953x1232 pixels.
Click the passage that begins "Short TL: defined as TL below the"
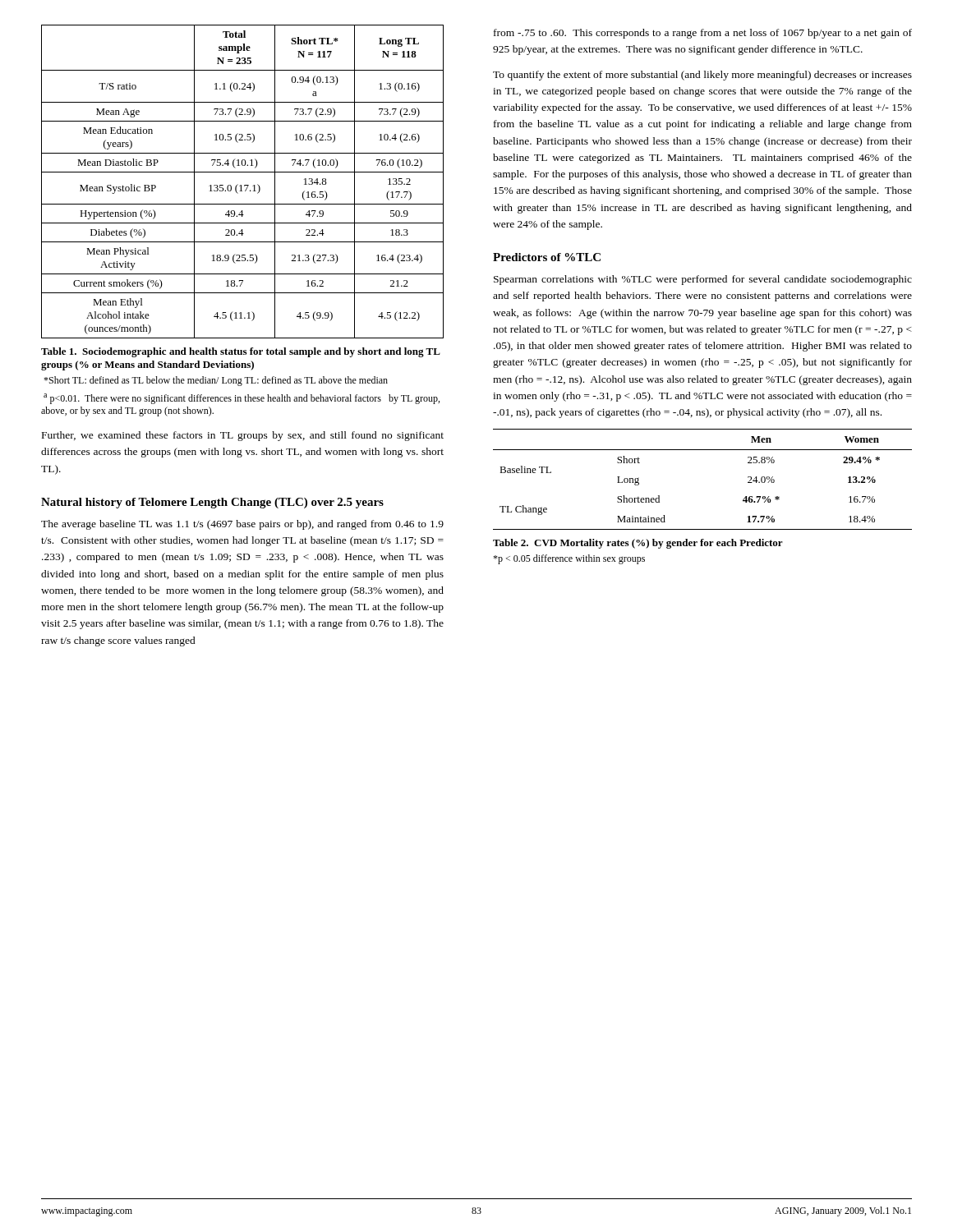click(214, 380)
